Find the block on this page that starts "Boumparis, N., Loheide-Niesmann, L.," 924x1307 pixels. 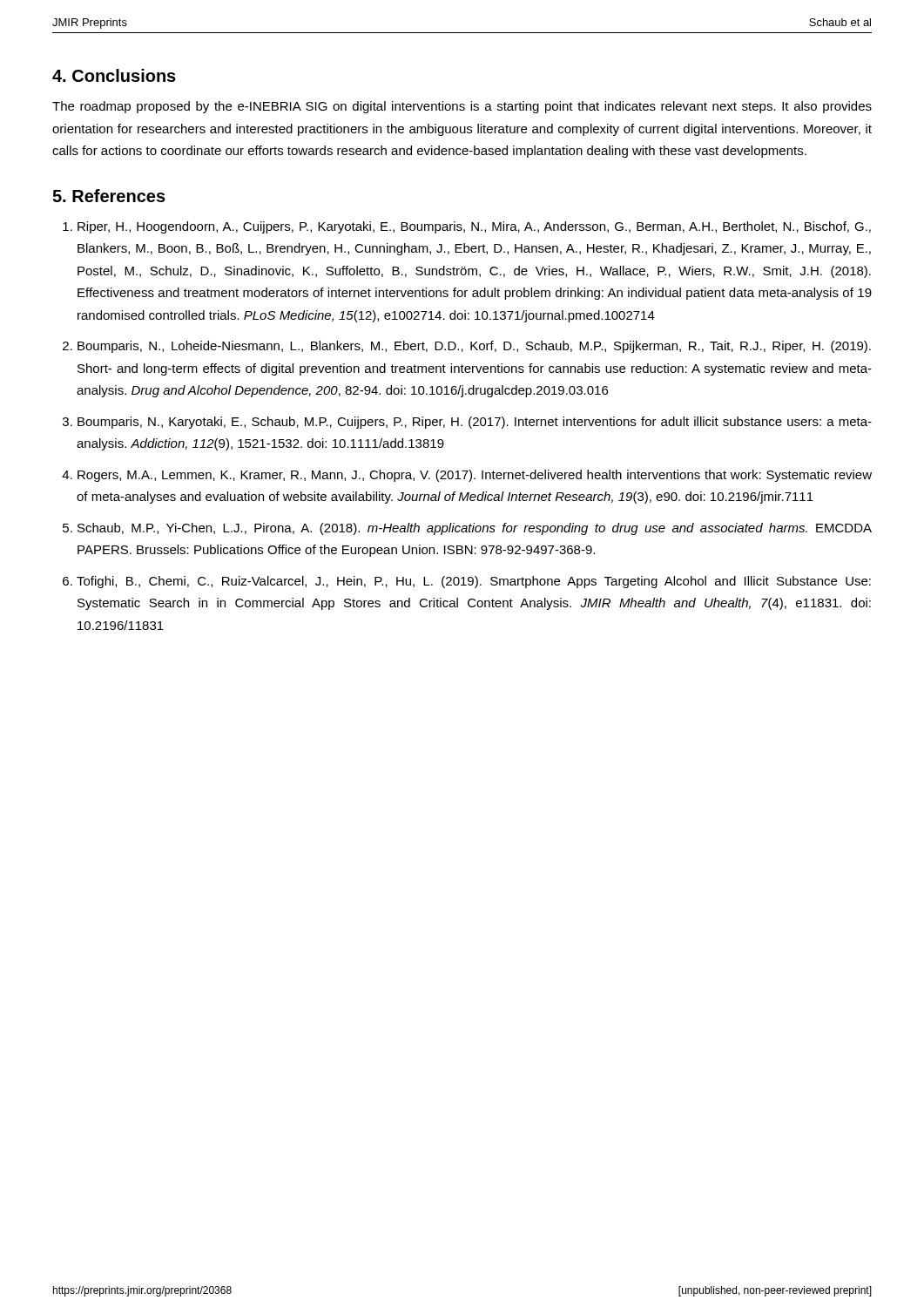[474, 368]
